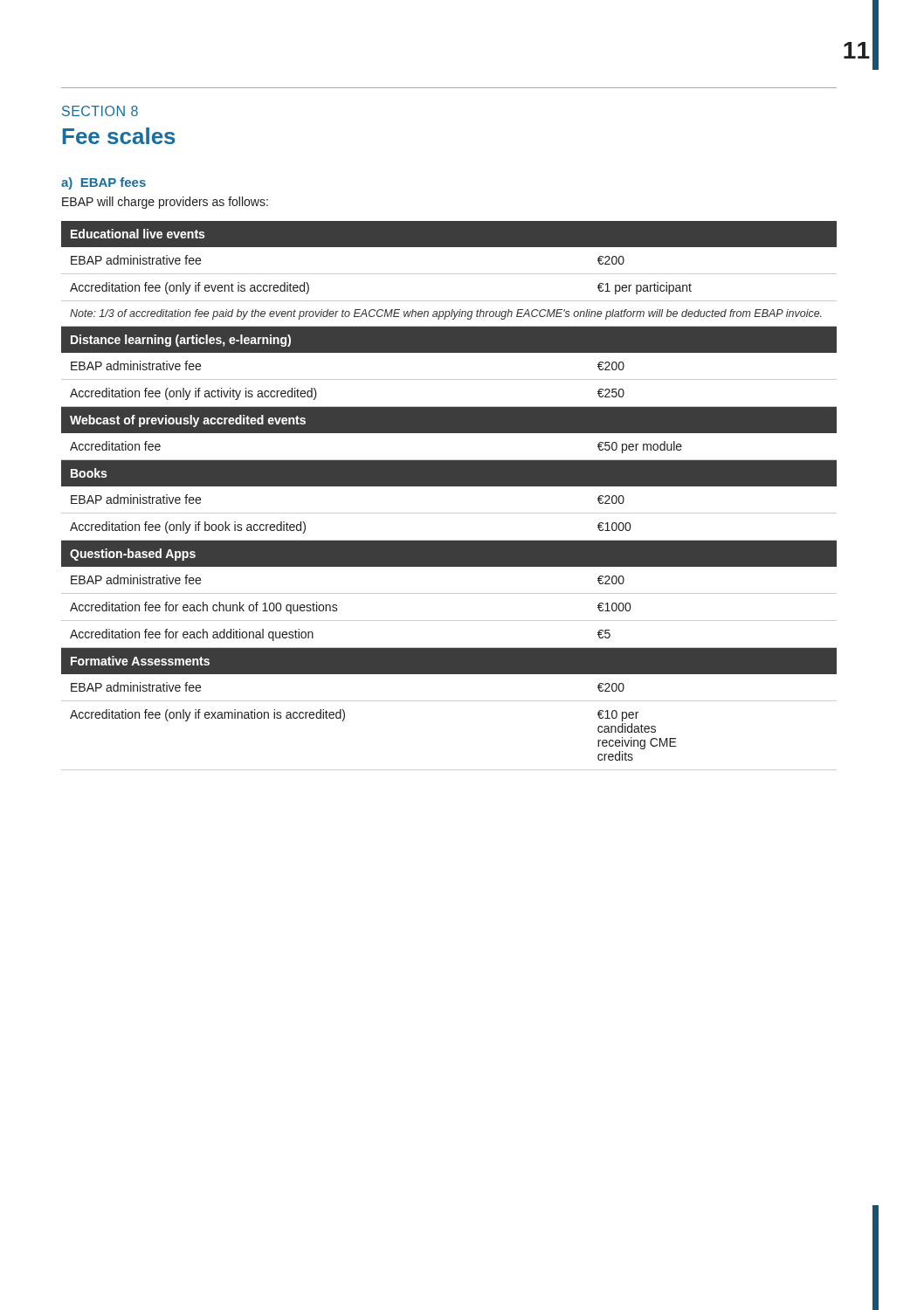
Task: Locate the table
Action: (449, 496)
